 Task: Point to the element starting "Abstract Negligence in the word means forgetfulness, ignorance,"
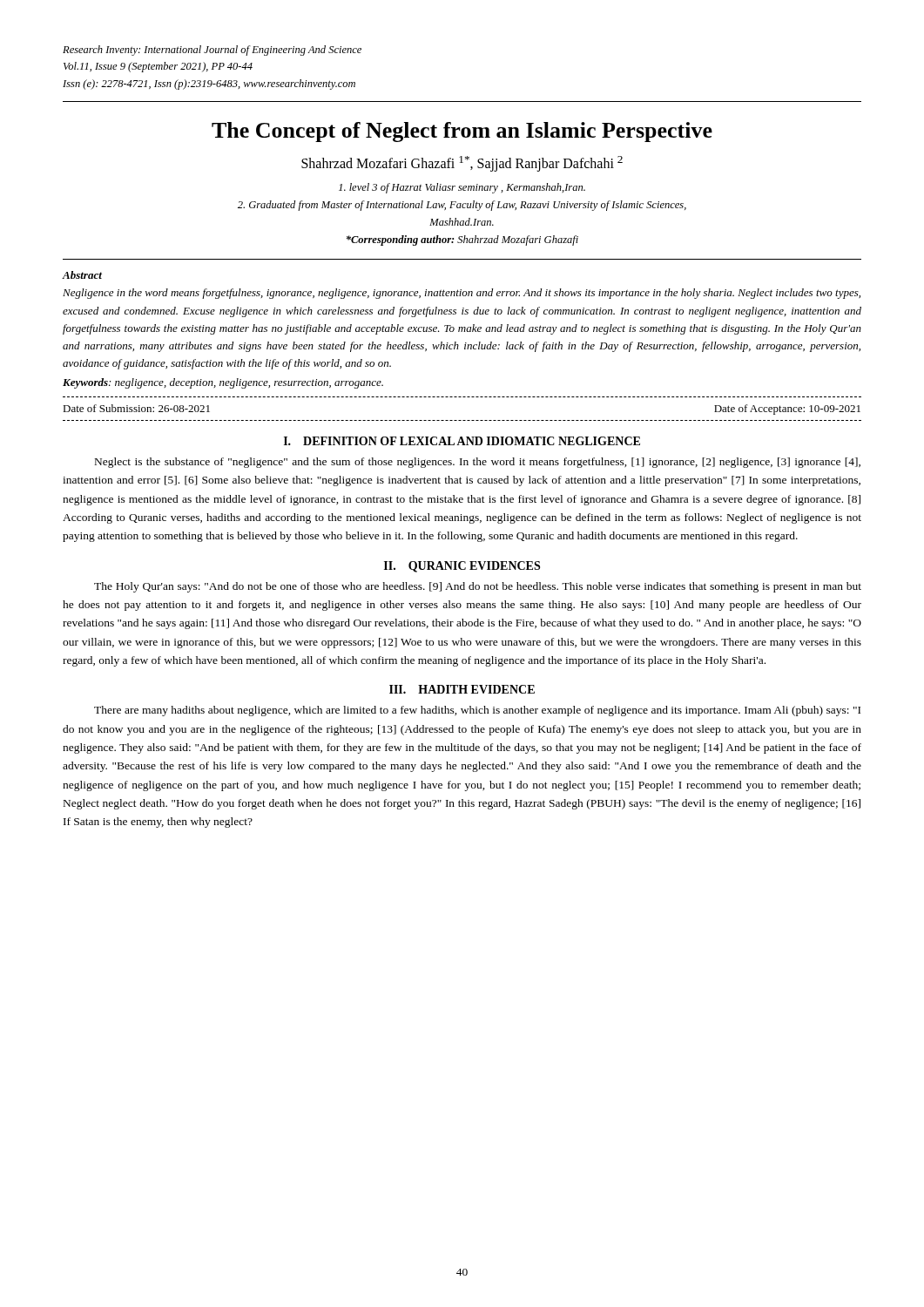(462, 329)
